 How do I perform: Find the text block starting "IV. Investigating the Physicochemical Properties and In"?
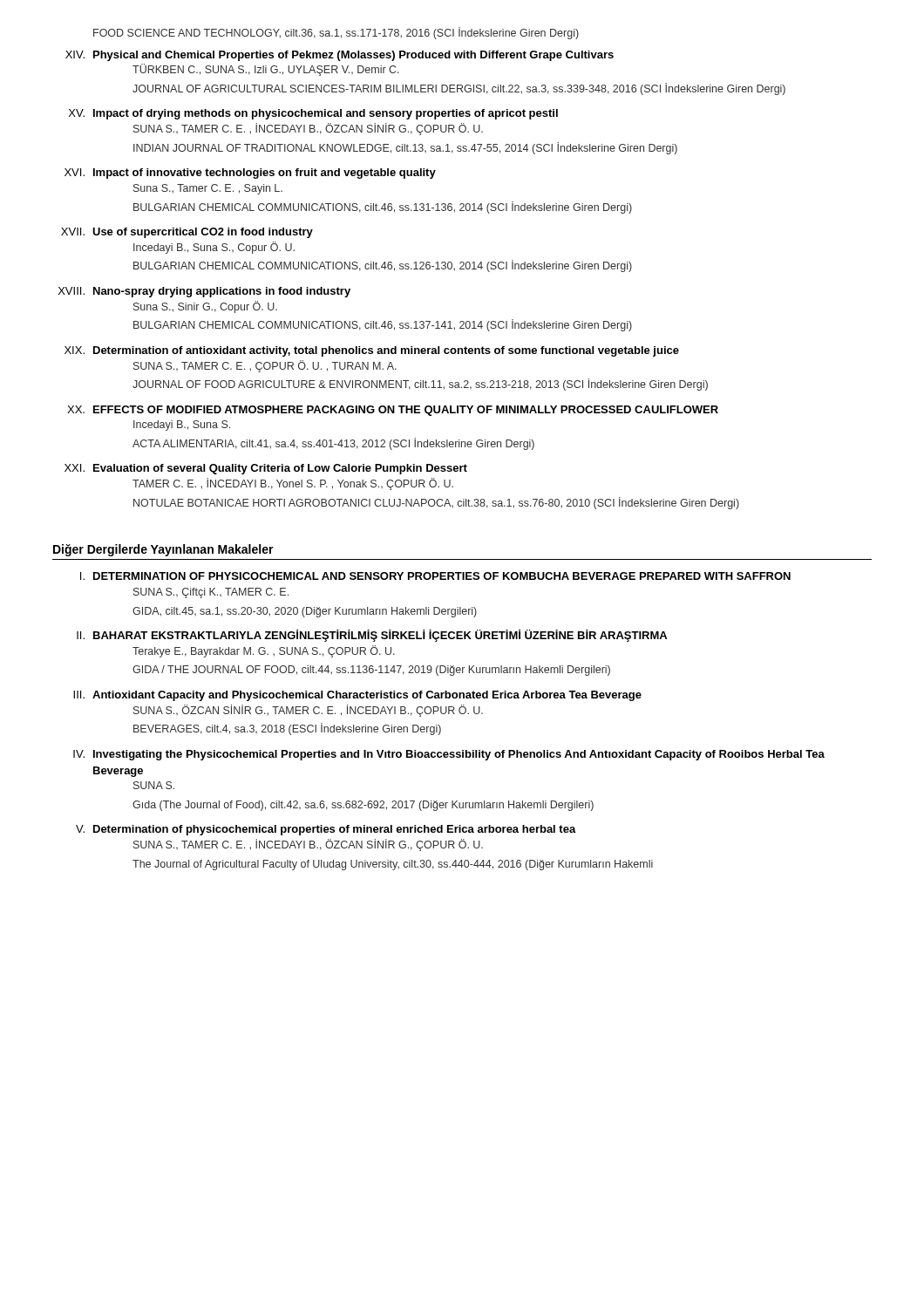[449, 755]
